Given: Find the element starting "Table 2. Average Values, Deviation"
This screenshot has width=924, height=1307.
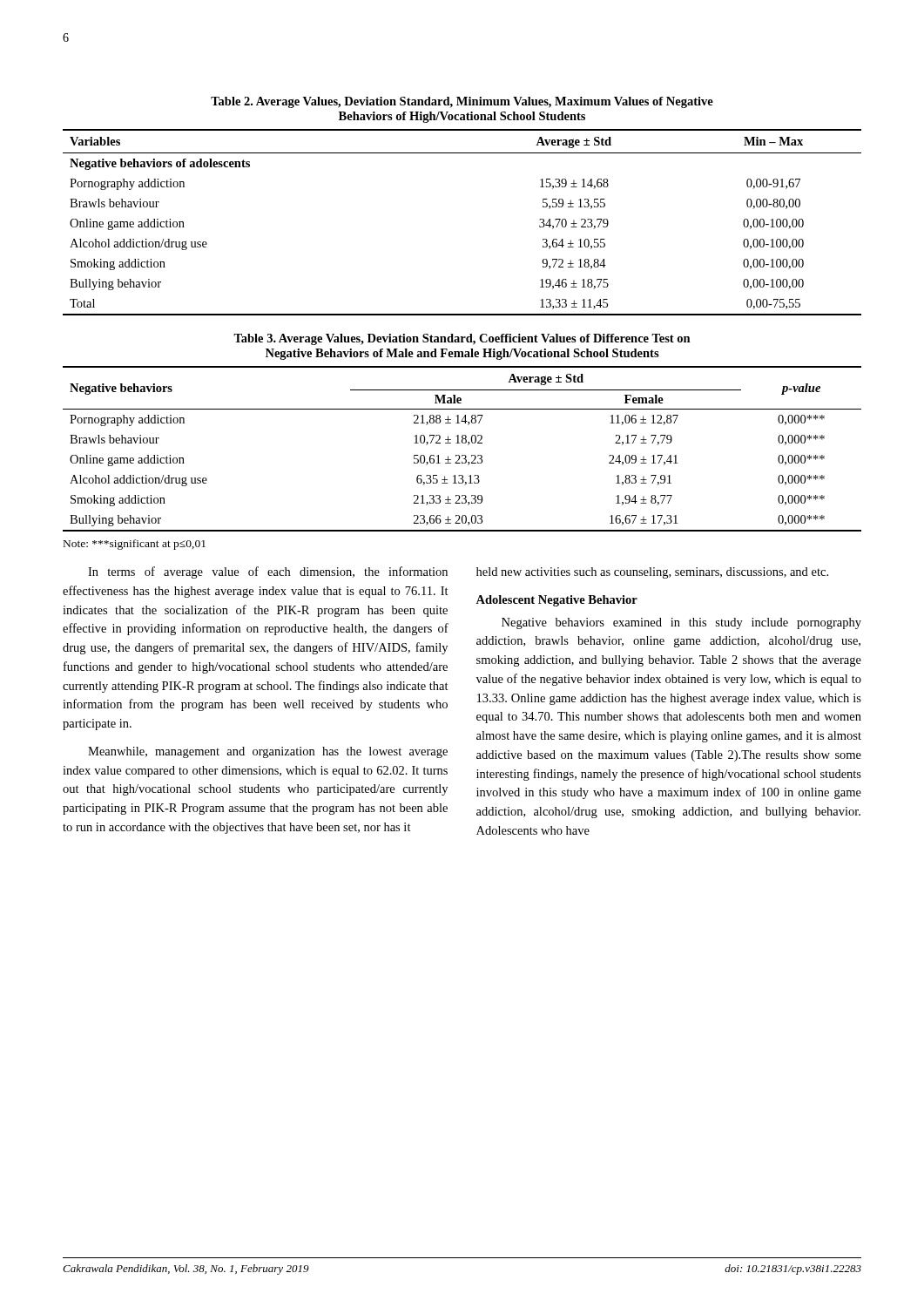Looking at the screenshot, I should tap(462, 109).
